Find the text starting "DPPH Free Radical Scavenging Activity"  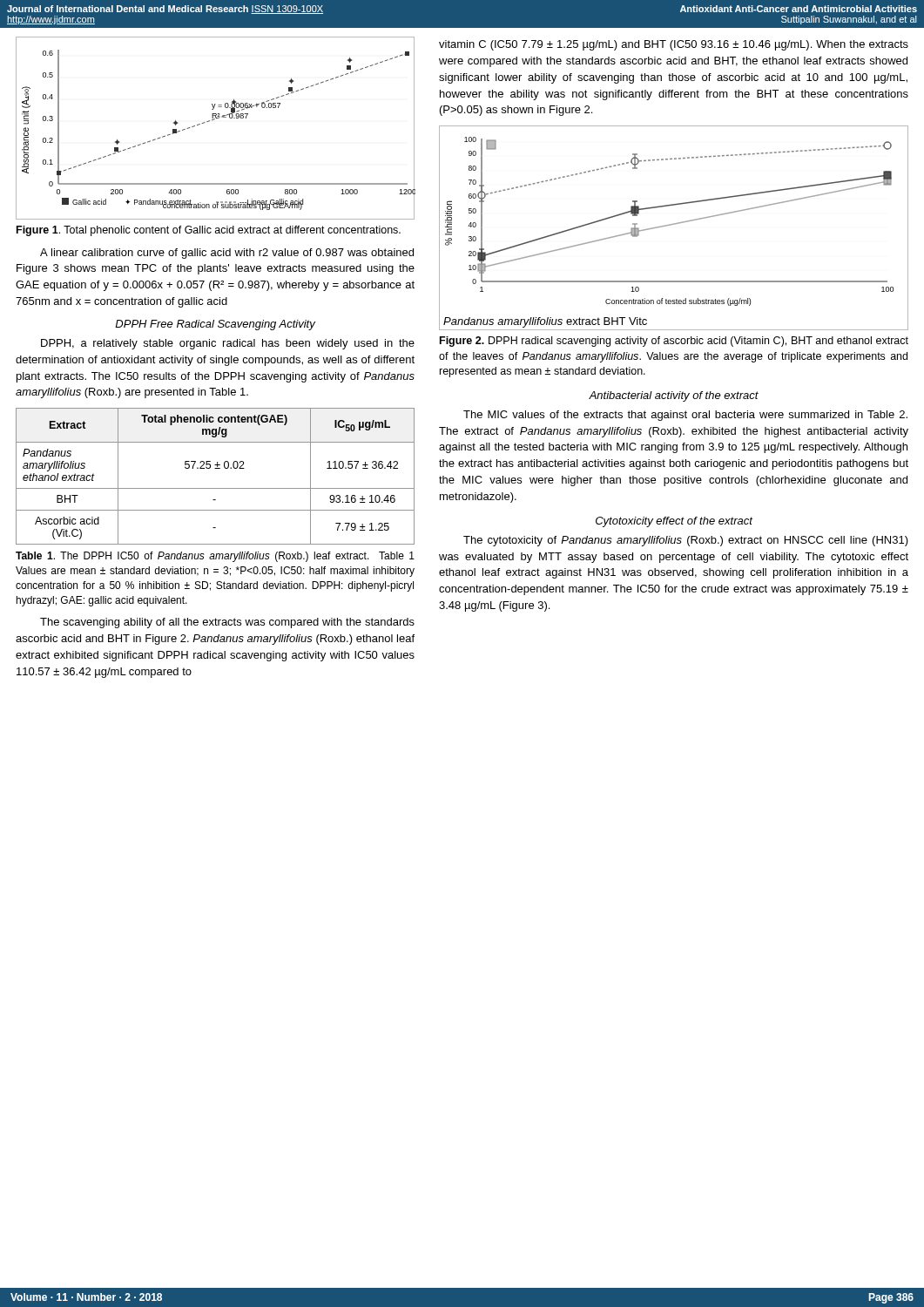tap(215, 324)
